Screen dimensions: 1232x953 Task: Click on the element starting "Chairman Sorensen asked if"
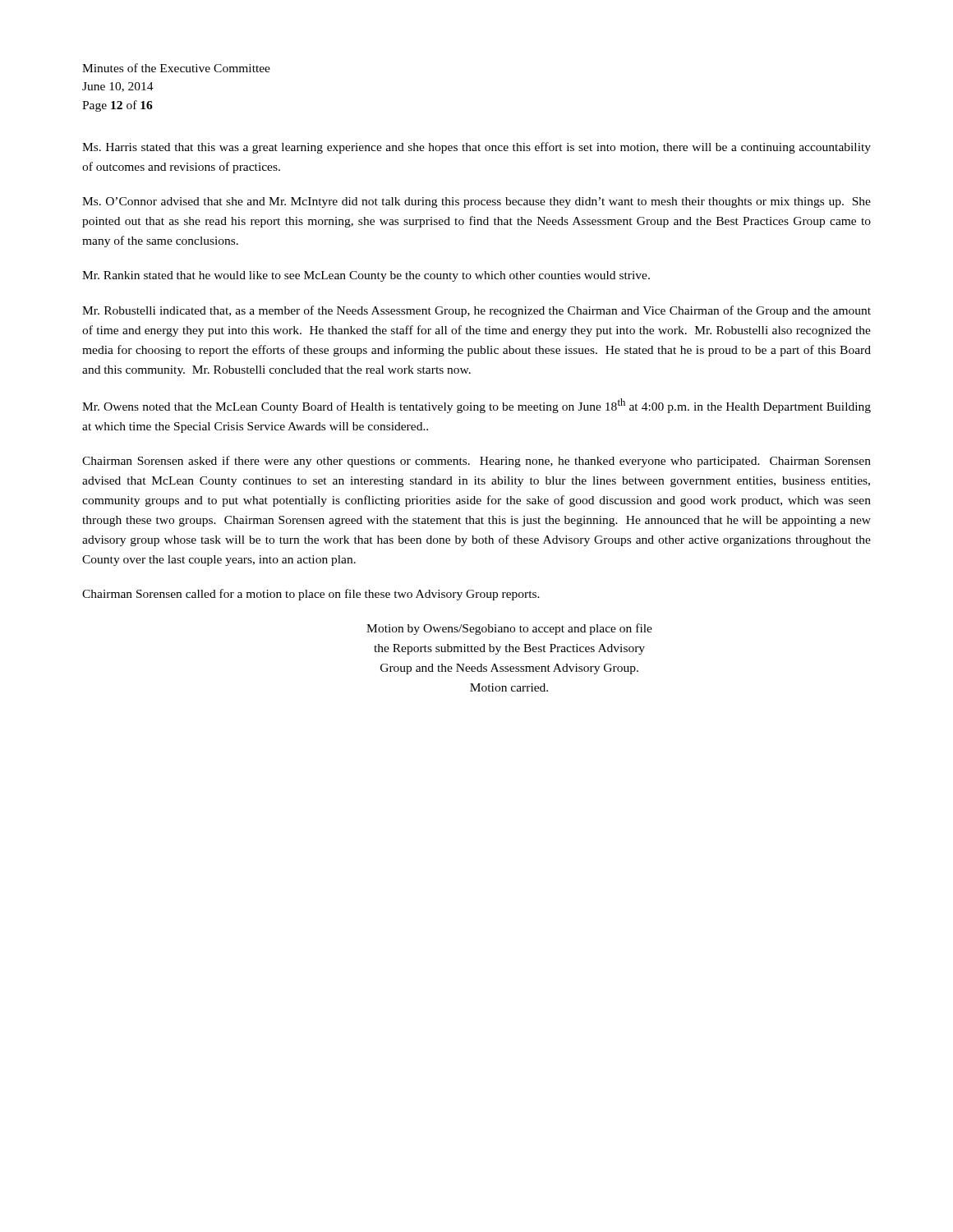pyautogui.click(x=476, y=509)
